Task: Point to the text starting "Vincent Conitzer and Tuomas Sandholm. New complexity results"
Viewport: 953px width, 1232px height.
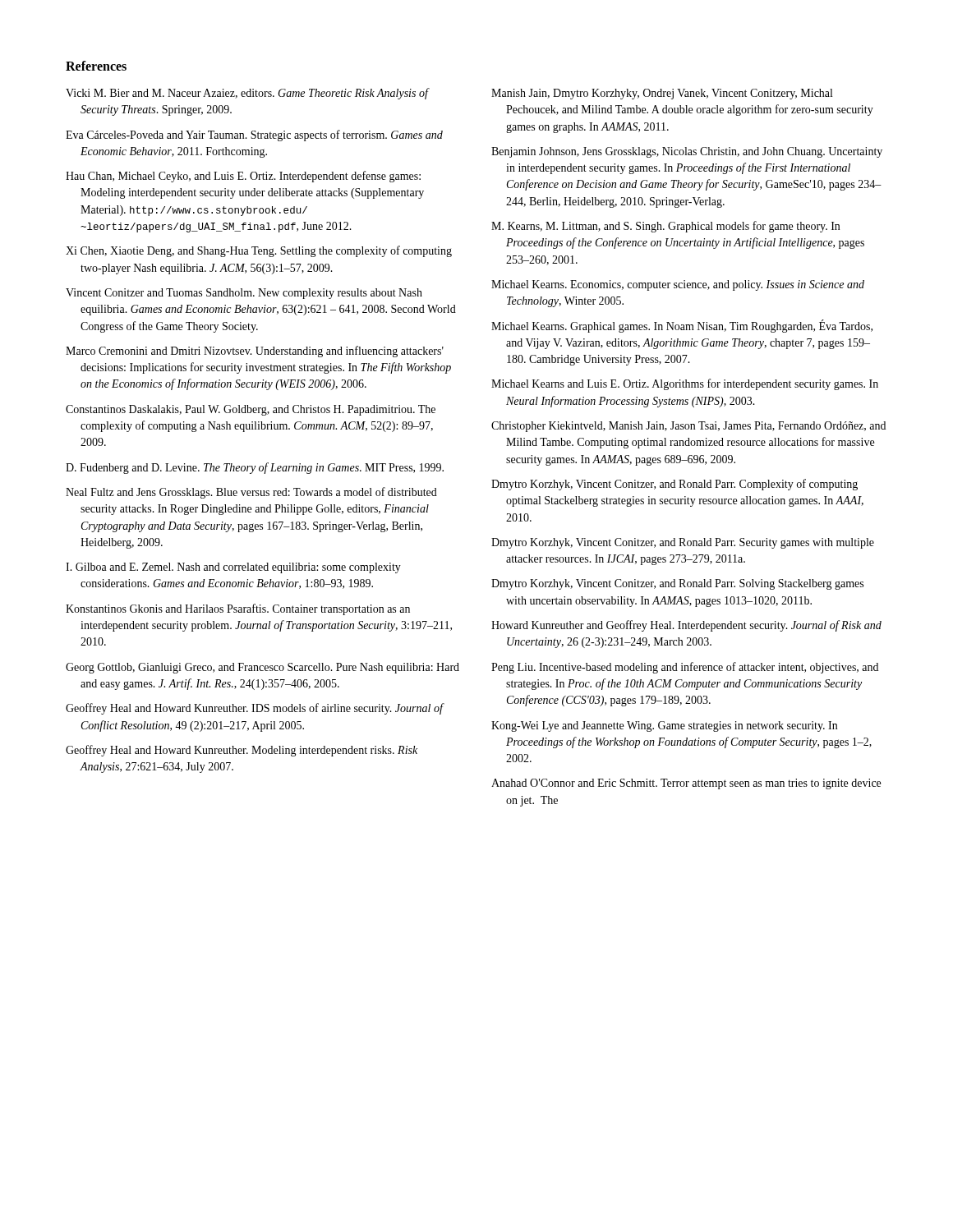Action: point(261,309)
